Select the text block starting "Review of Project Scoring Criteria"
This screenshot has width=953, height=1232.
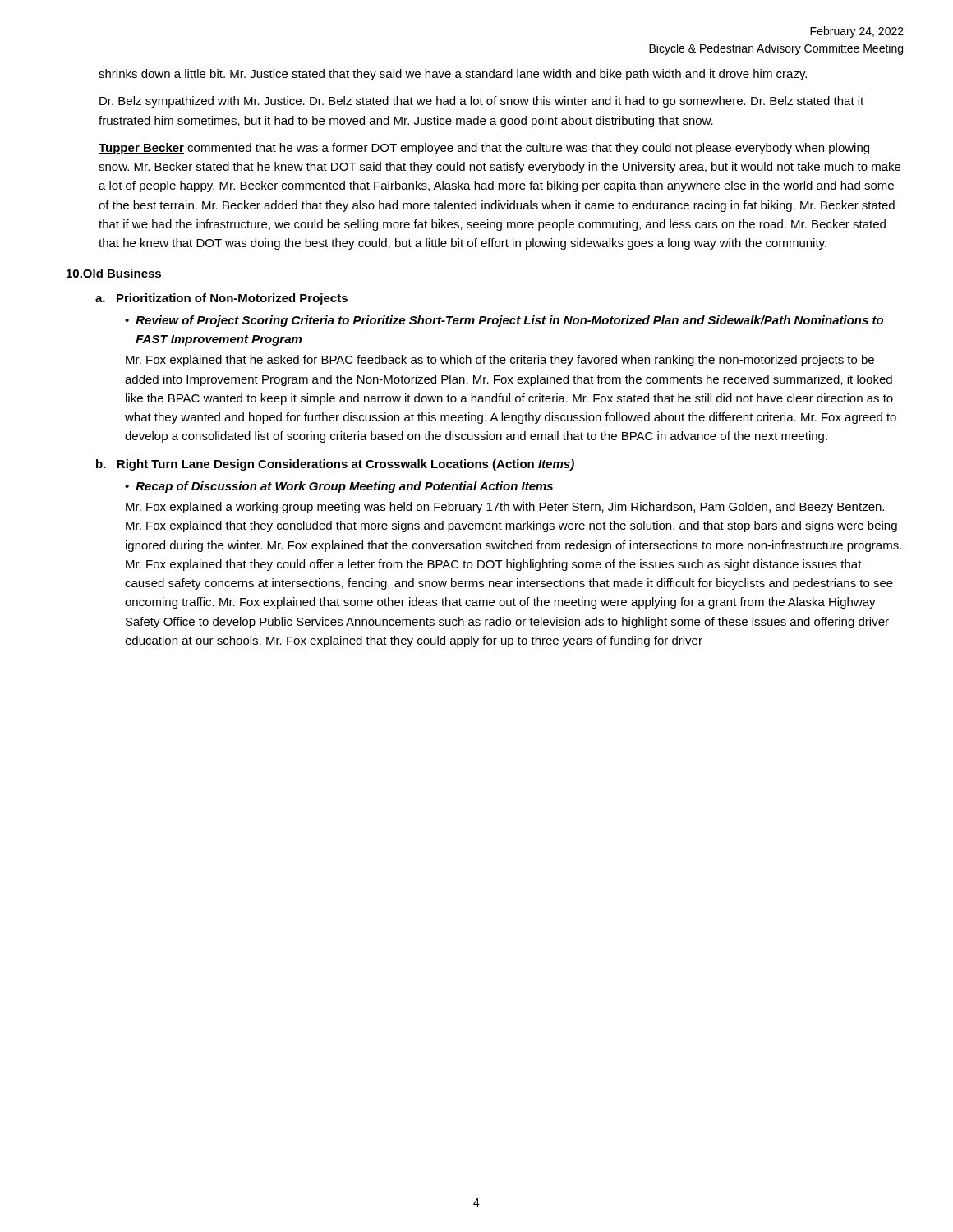510,329
